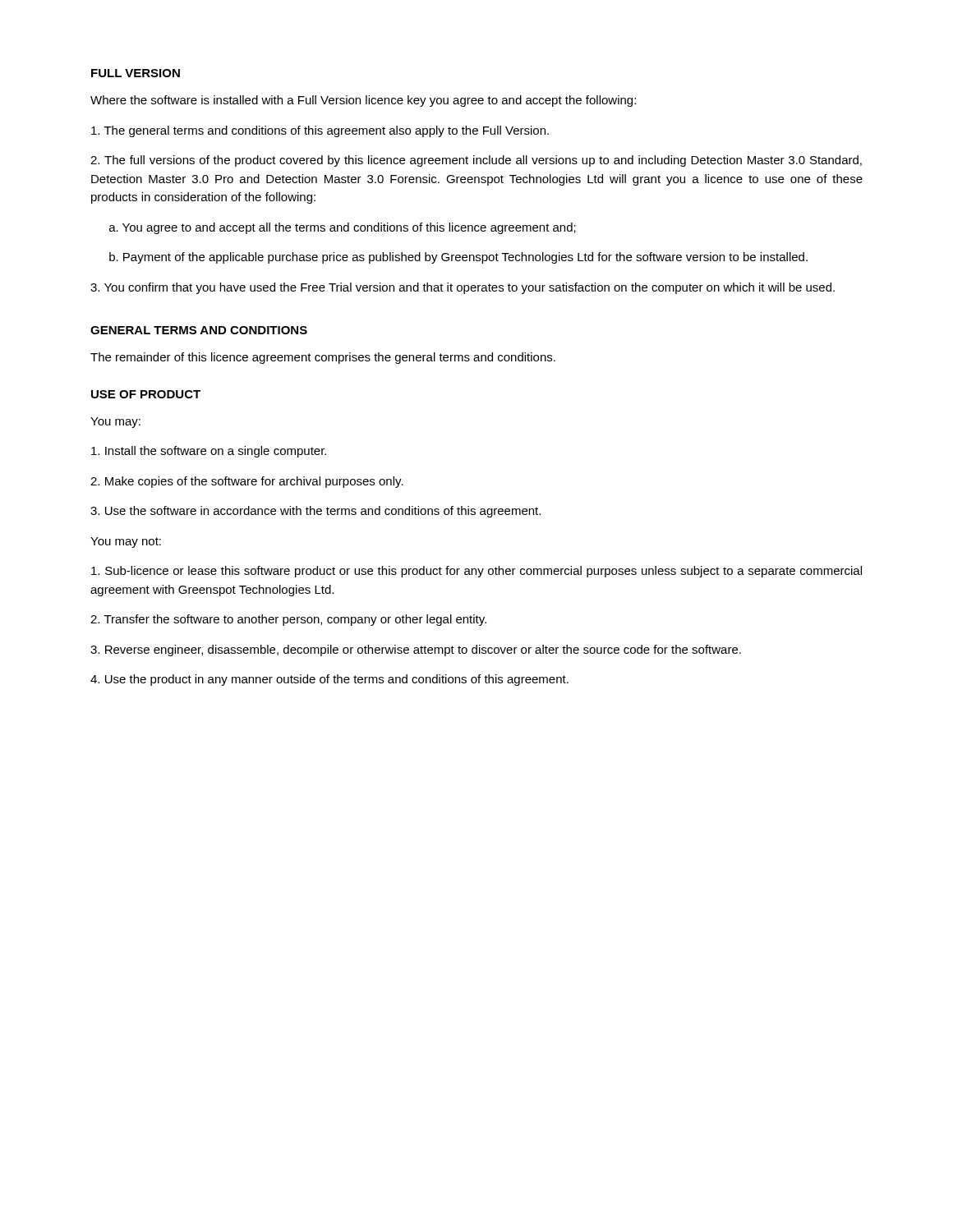This screenshot has width=953, height=1232.
Task: Find the list item containing "4. Use the product in any manner"
Action: pyautogui.click(x=330, y=679)
